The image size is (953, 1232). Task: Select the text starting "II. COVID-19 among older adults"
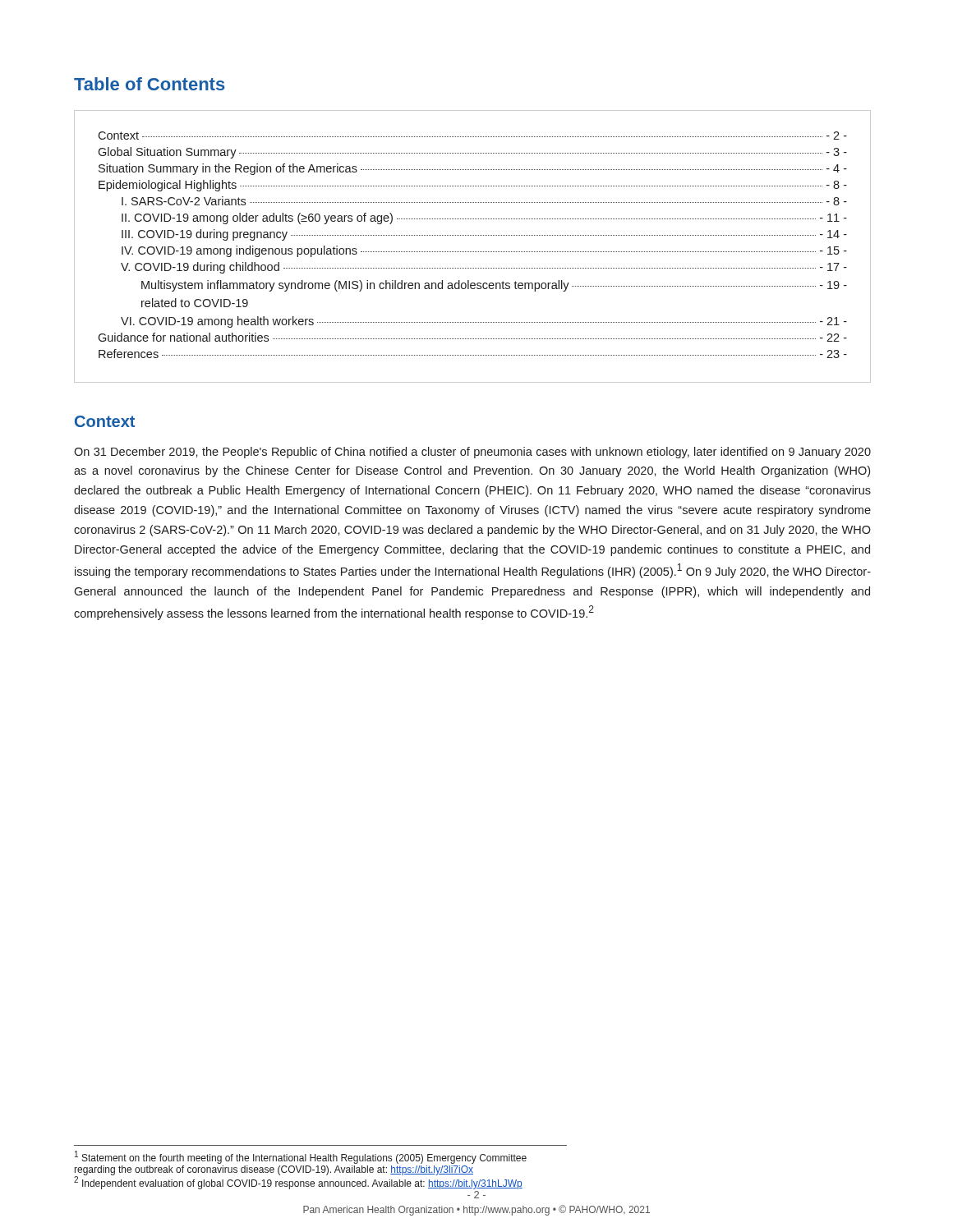point(484,218)
